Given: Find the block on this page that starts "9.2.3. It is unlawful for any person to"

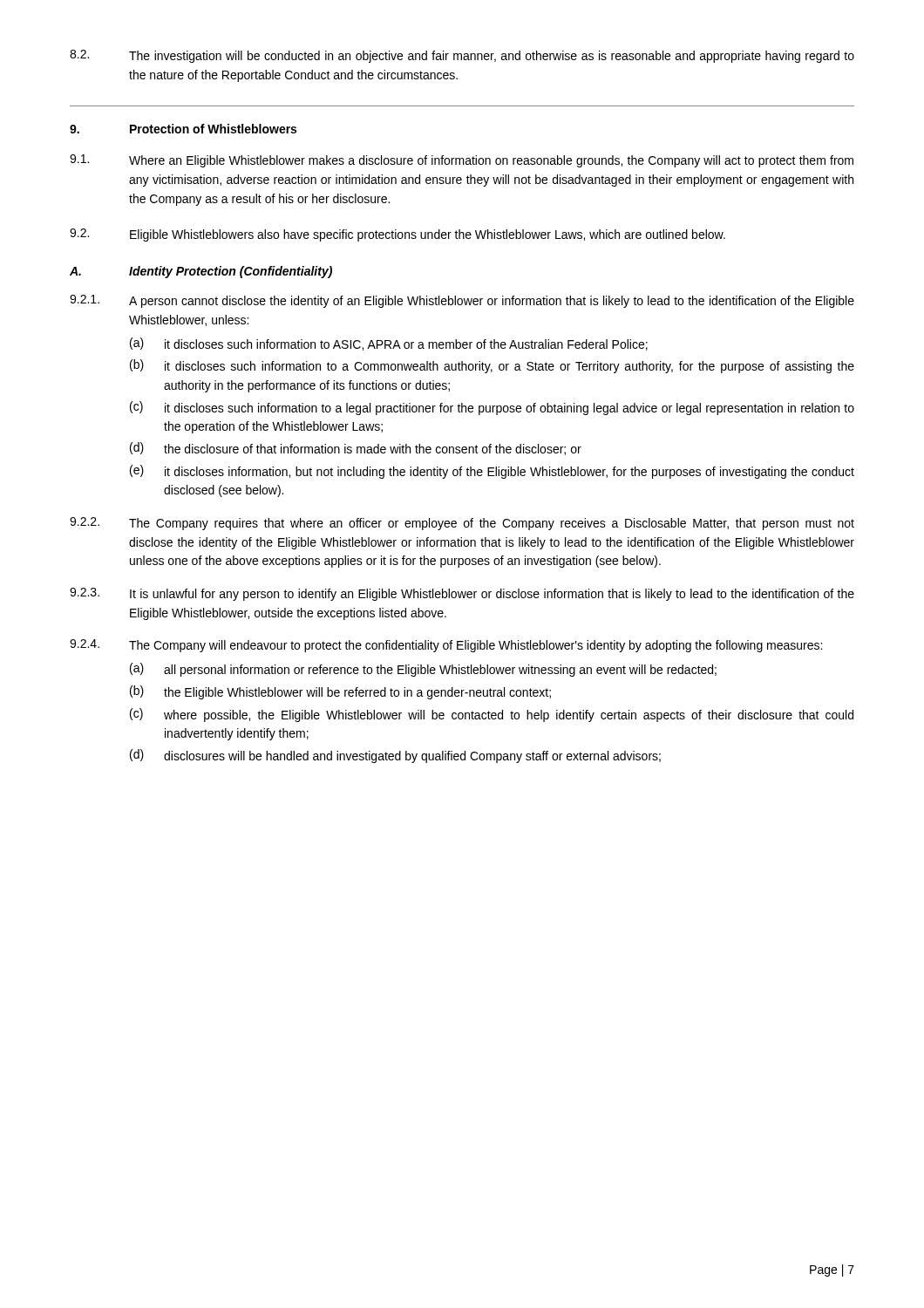Looking at the screenshot, I should click(x=462, y=604).
